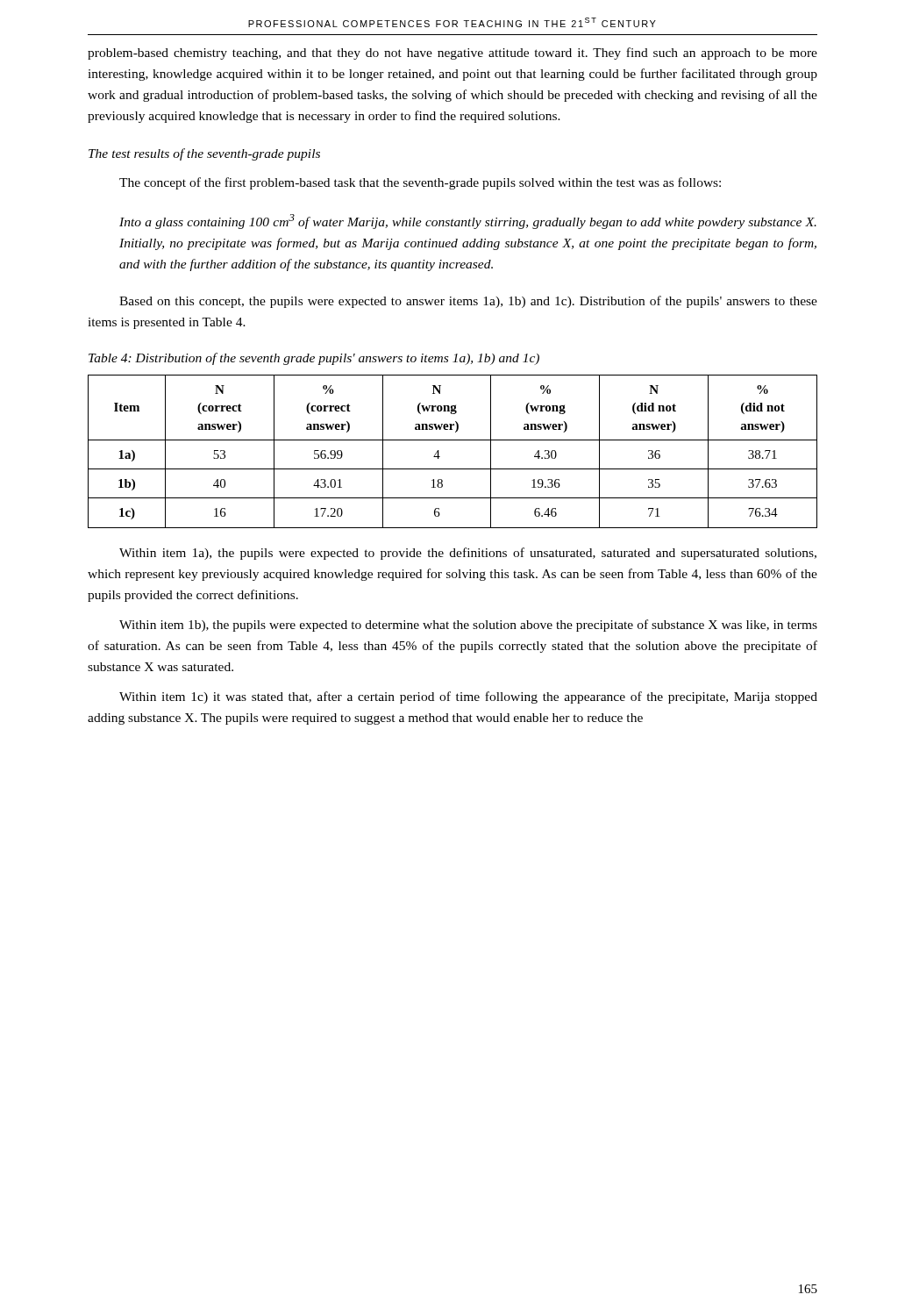Select the text block that reads "Into a glass containing 100 cm3 of"
This screenshot has width=905, height=1316.
pyautogui.click(x=468, y=242)
